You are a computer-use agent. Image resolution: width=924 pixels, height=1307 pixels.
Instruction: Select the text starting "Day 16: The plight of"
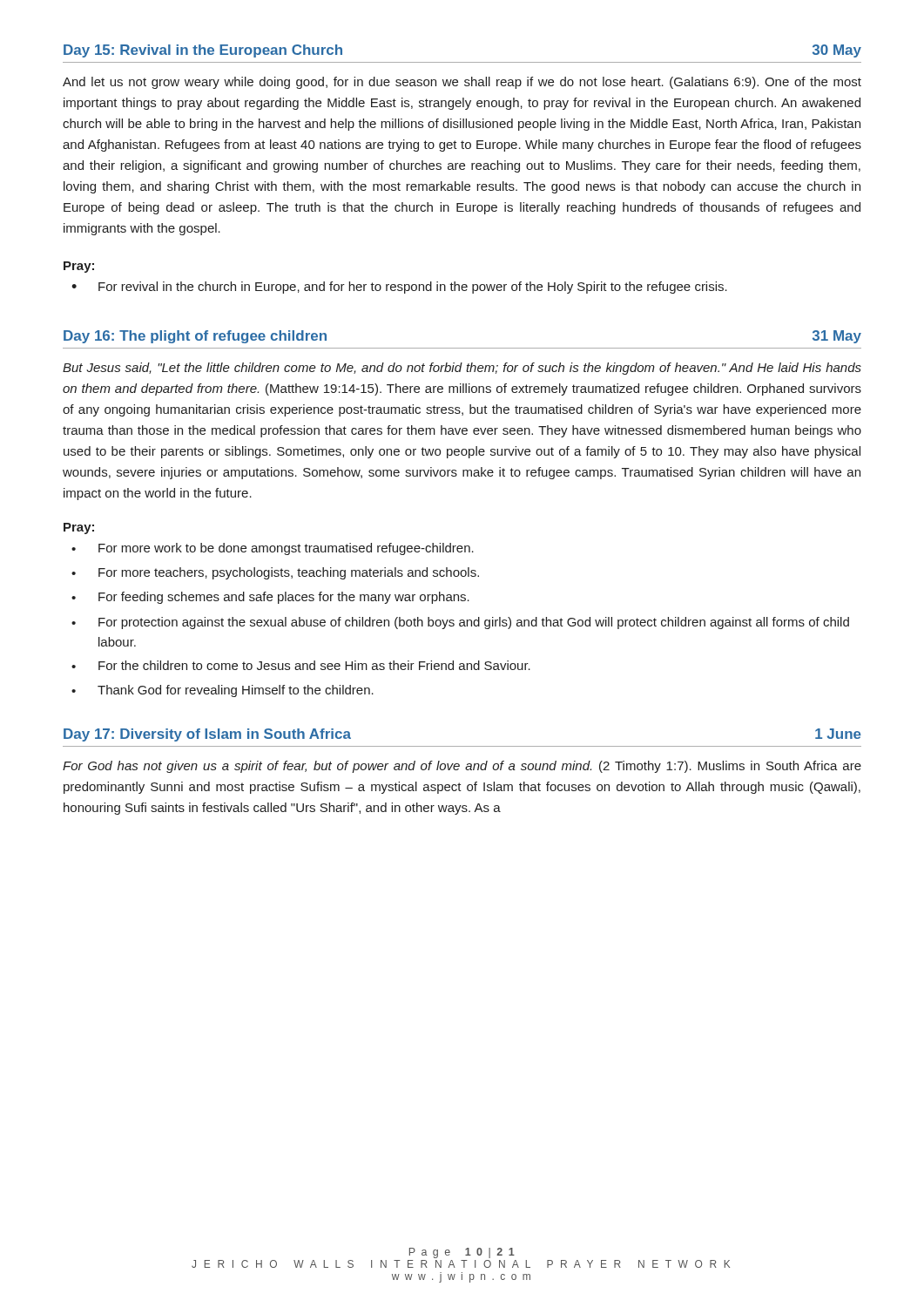[462, 336]
